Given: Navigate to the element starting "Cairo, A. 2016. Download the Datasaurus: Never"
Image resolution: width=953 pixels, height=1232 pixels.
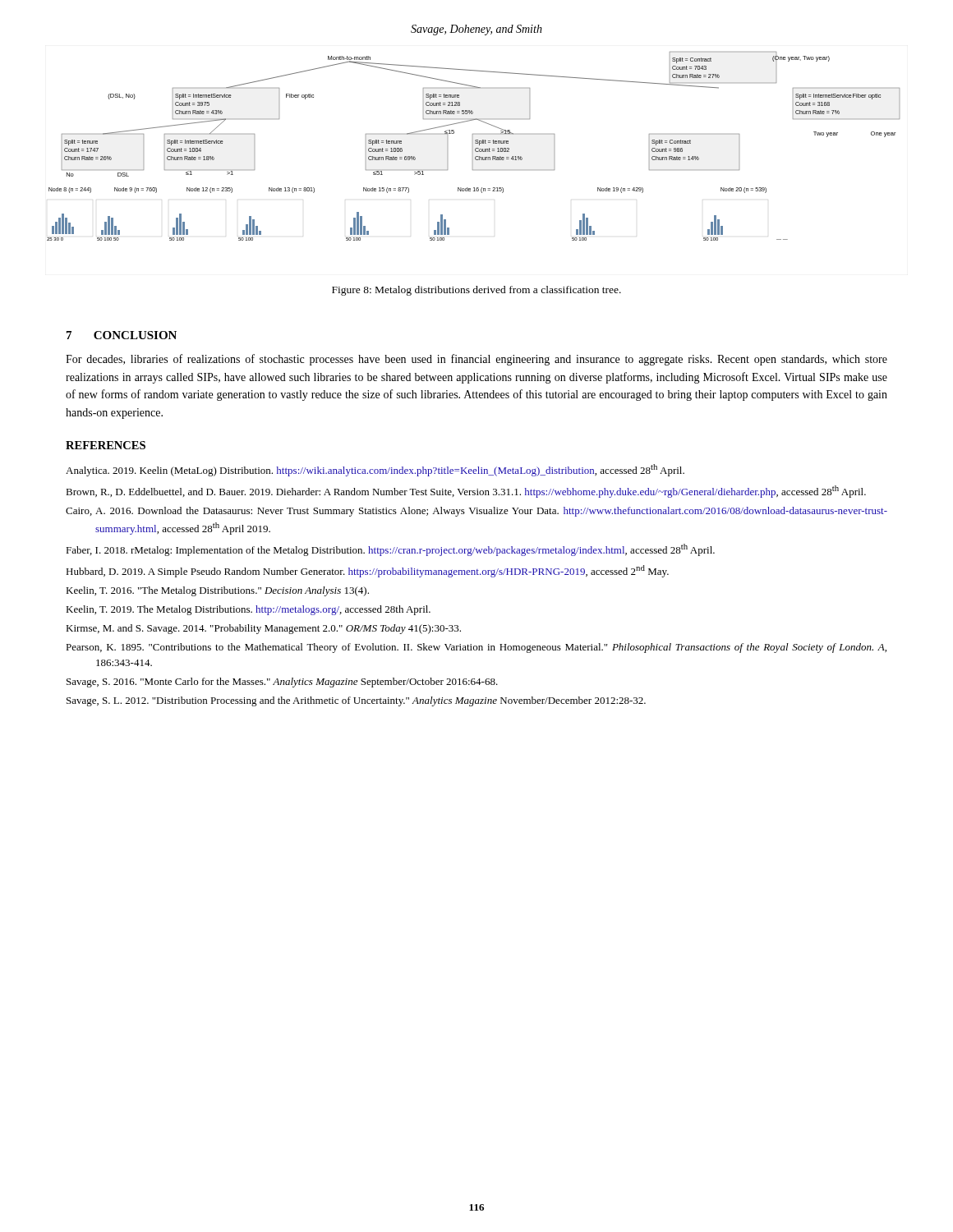Looking at the screenshot, I should (x=476, y=520).
